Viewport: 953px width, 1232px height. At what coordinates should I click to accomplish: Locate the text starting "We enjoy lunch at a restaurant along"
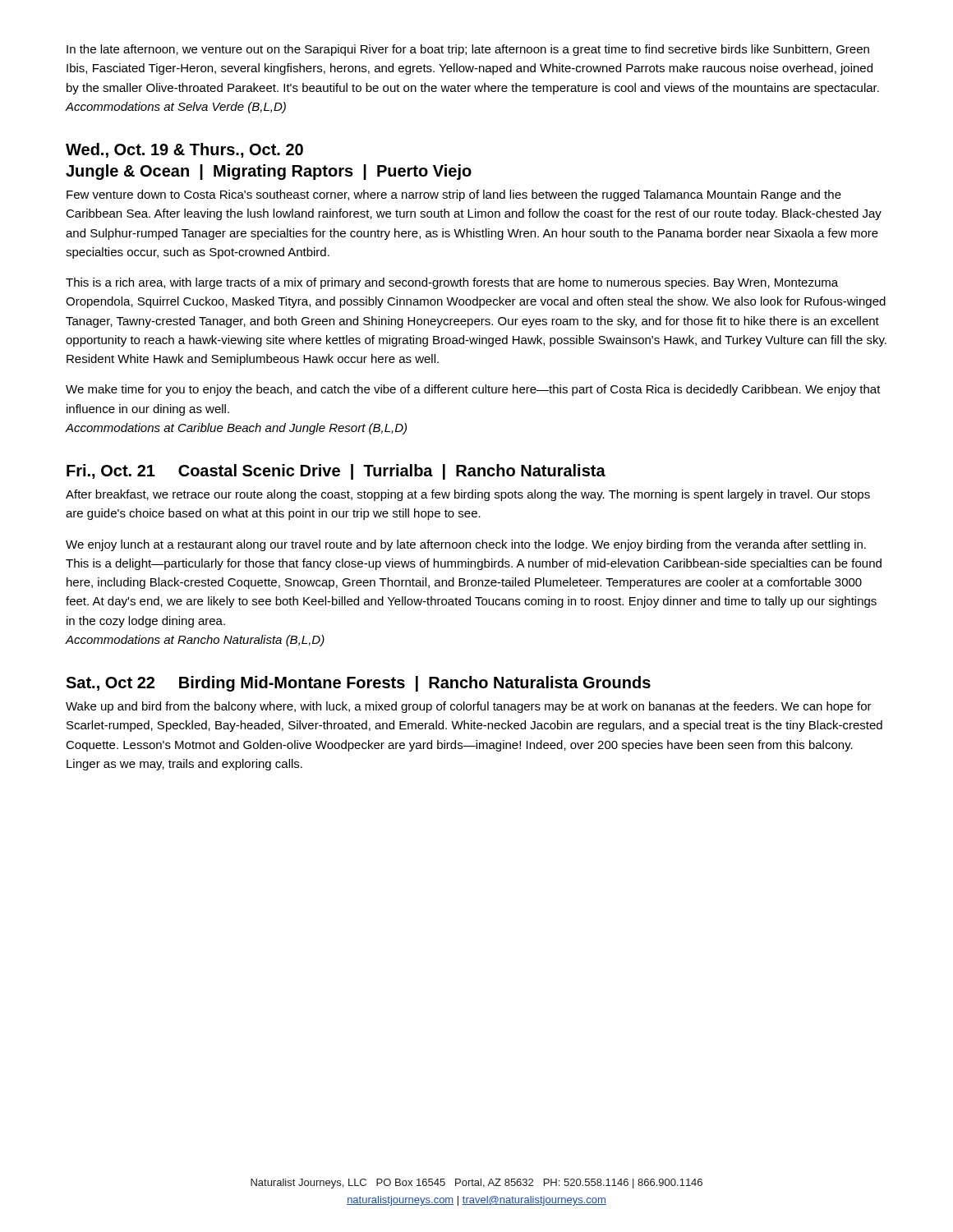pyautogui.click(x=474, y=591)
